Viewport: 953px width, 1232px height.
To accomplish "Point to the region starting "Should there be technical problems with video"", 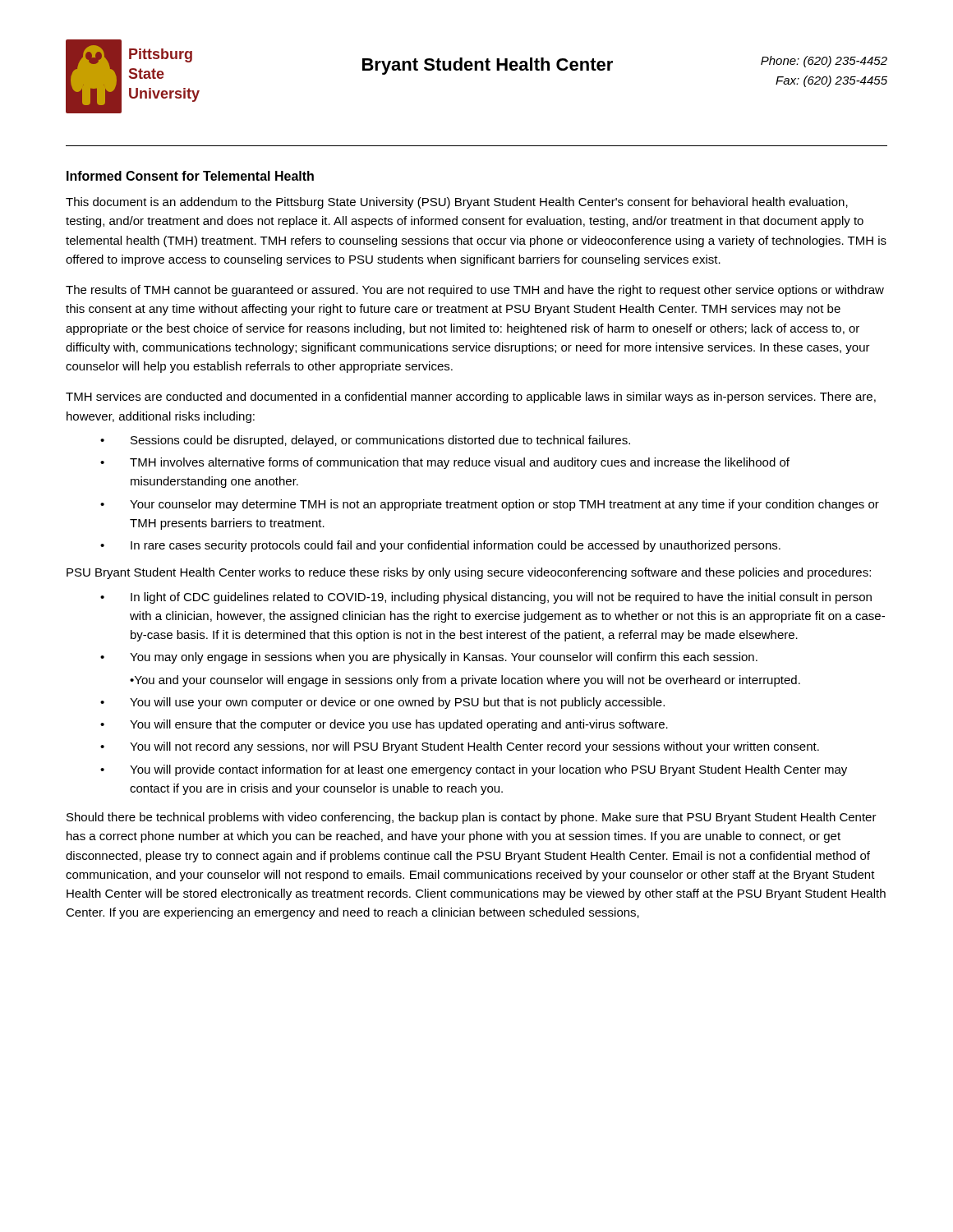I will (x=476, y=865).
